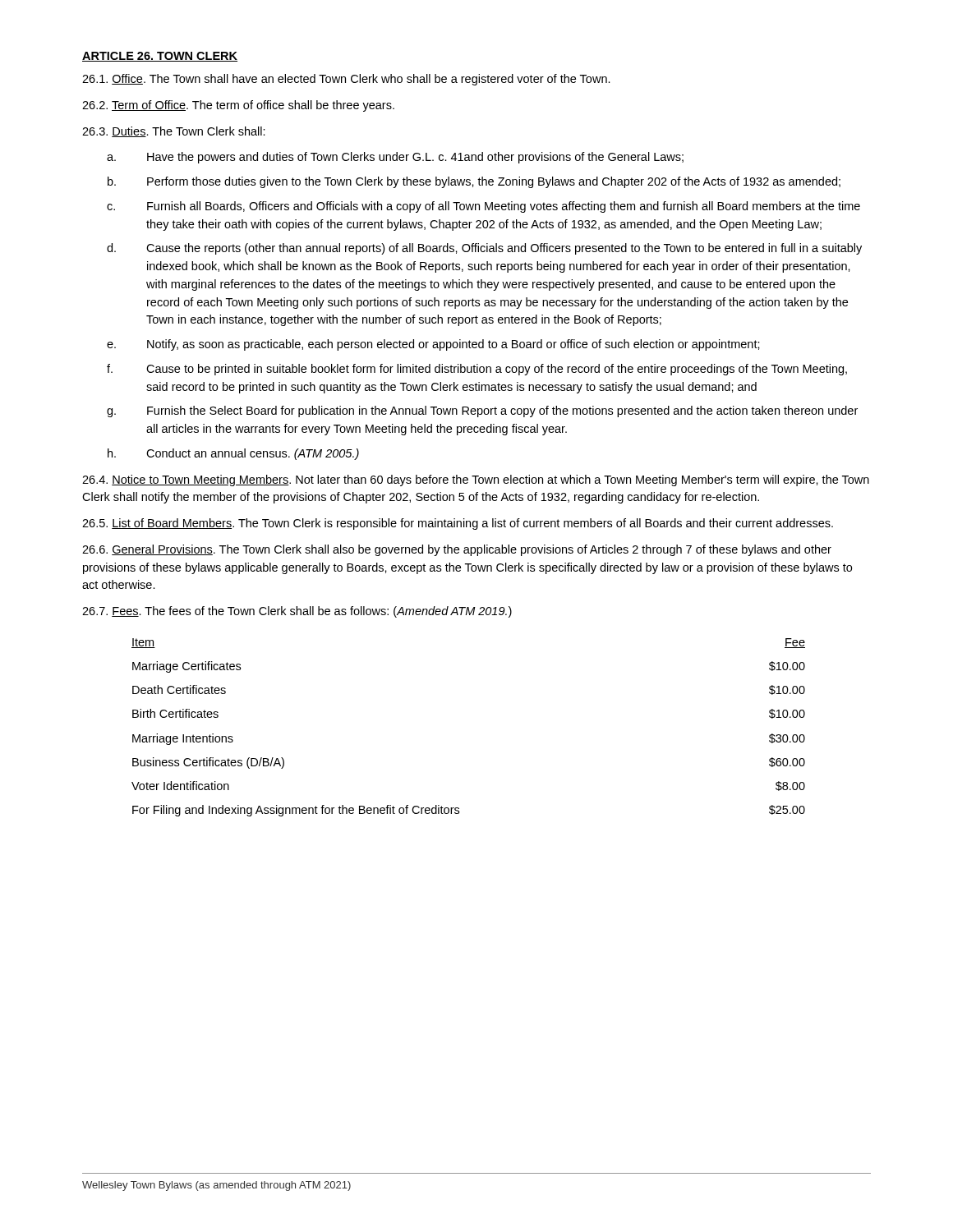Locate the text starting "g. Furnish the Select"
953x1232 pixels.
[476, 420]
